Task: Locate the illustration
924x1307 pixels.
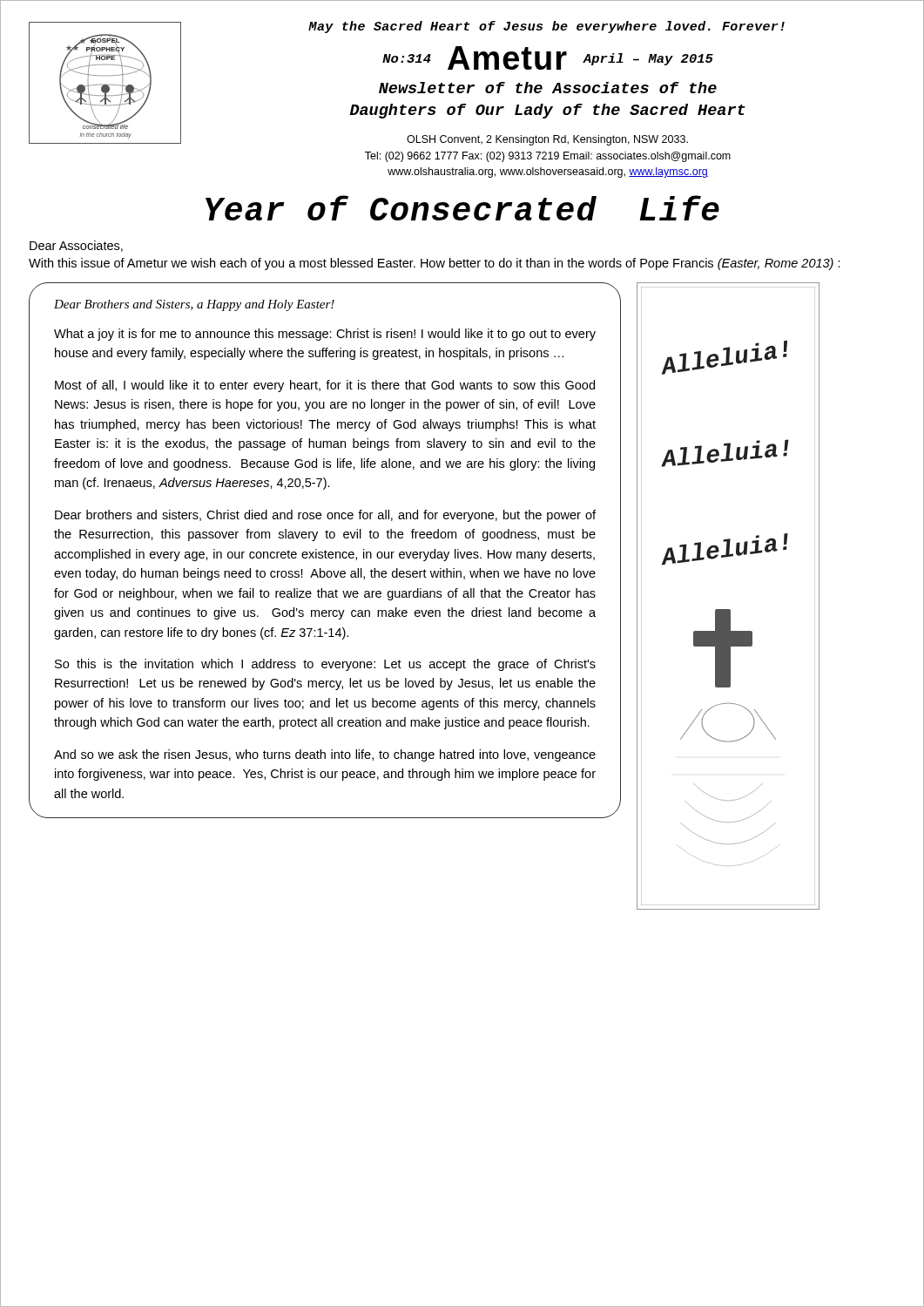Action: pyautogui.click(x=728, y=596)
